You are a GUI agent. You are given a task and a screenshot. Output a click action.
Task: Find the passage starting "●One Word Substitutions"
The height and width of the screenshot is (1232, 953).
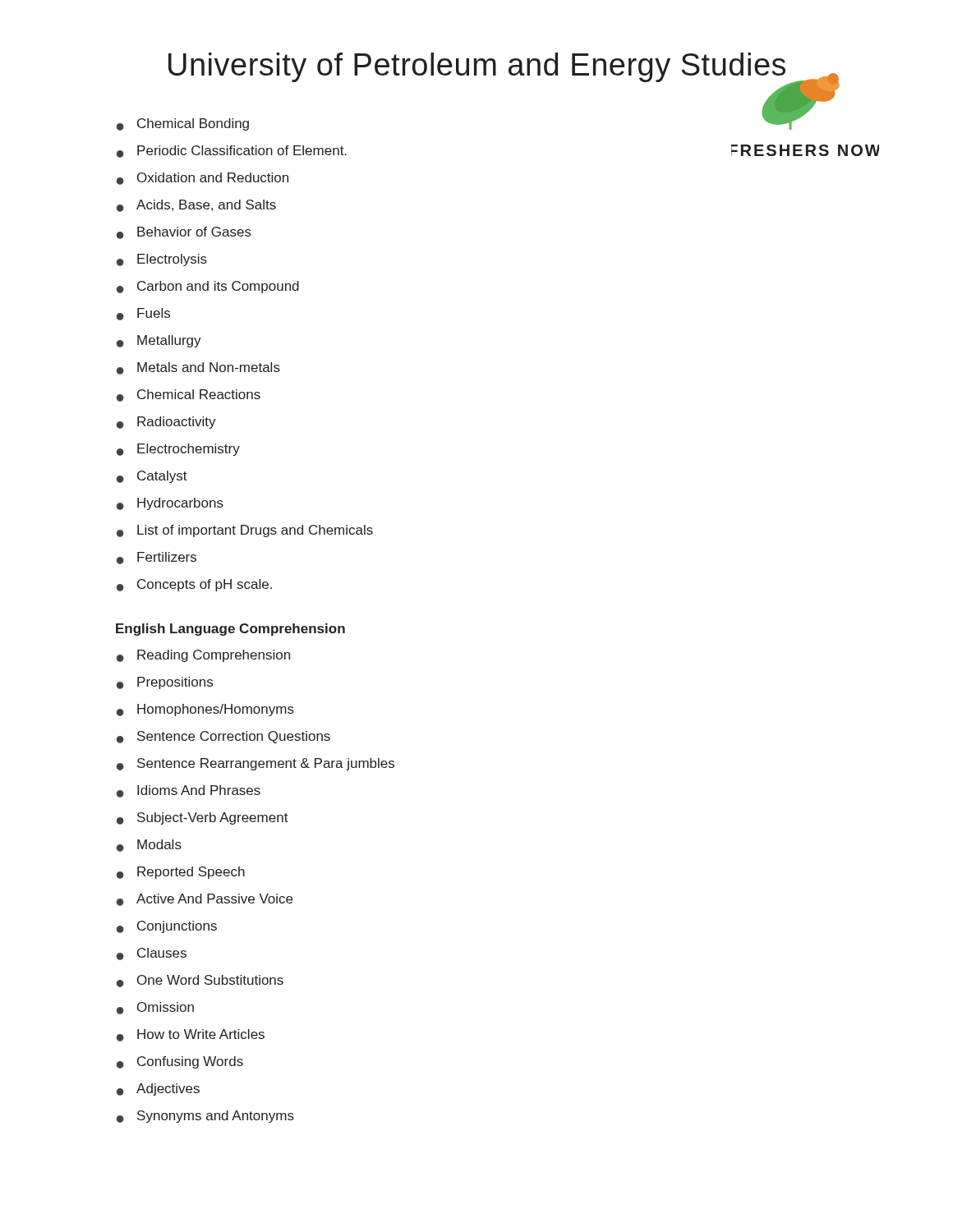[199, 982]
